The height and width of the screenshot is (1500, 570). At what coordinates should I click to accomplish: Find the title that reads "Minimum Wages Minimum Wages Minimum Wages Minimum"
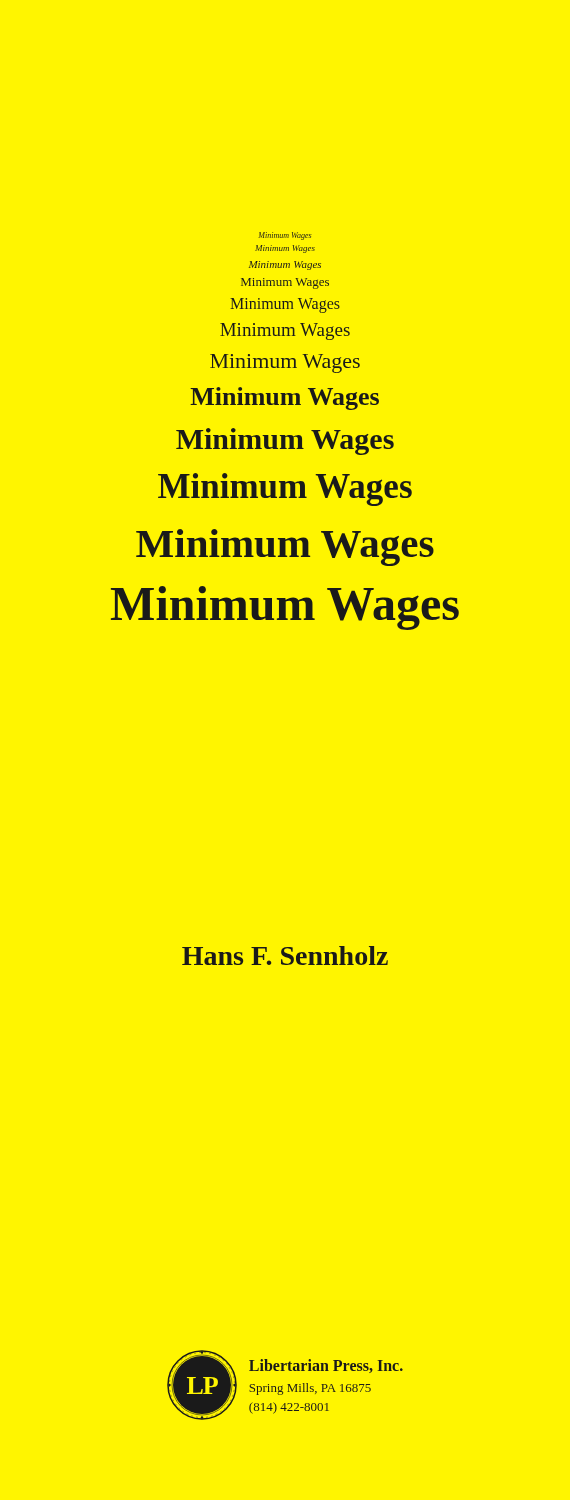click(285, 433)
